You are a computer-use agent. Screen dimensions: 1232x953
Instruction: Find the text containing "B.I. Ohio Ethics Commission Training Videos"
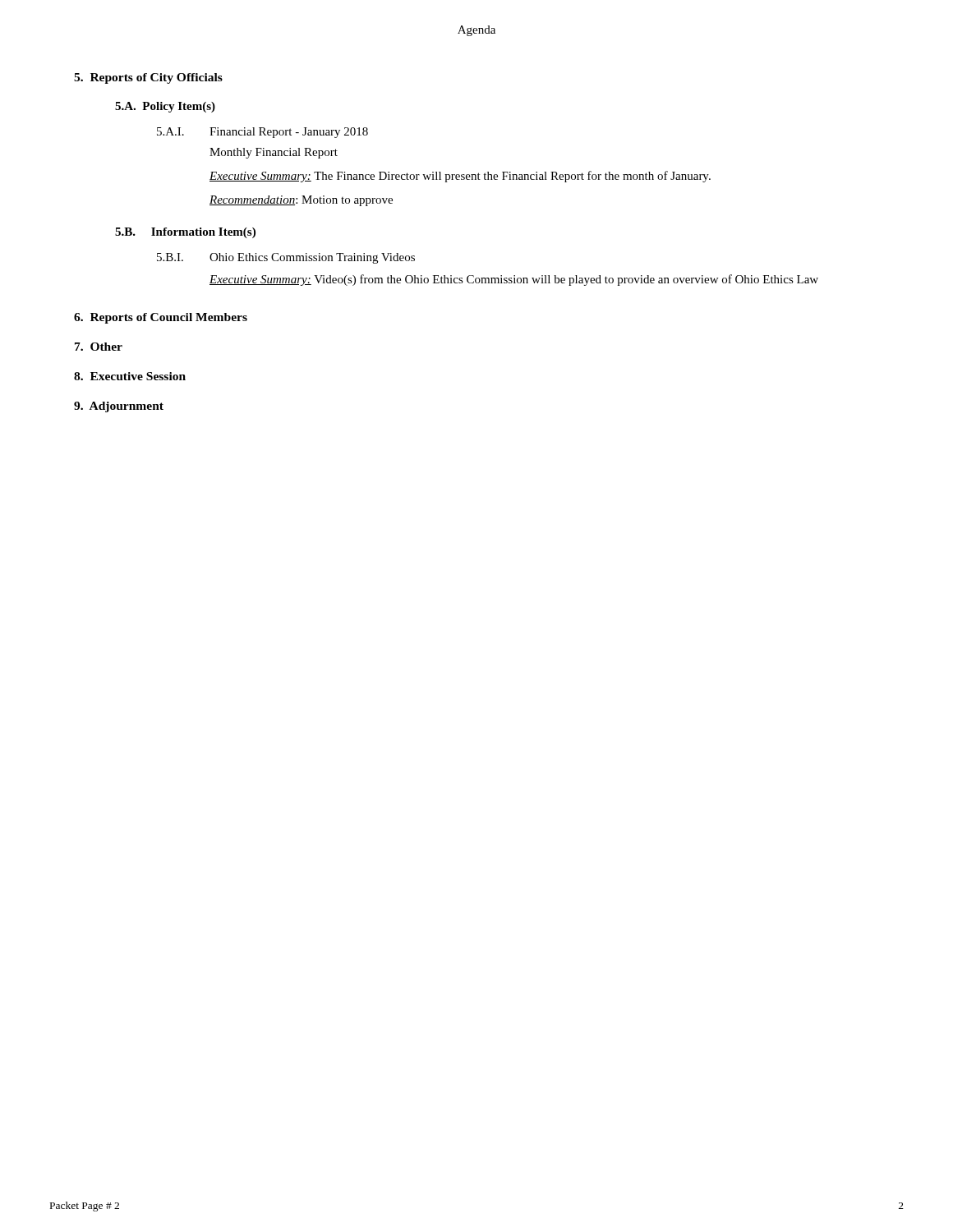point(286,257)
